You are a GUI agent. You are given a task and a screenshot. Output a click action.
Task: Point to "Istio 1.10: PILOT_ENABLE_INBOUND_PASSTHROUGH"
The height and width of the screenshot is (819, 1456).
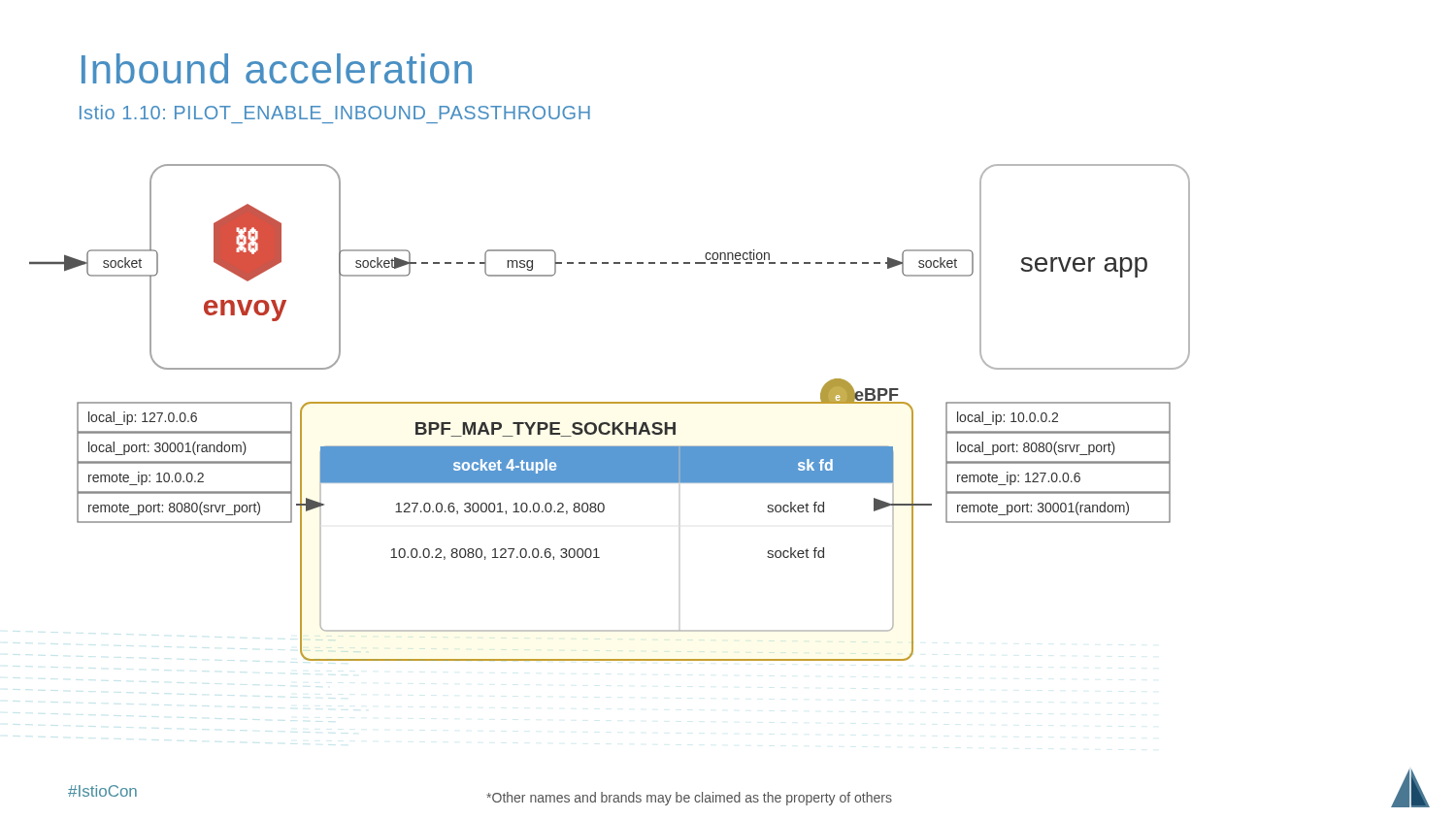point(335,113)
